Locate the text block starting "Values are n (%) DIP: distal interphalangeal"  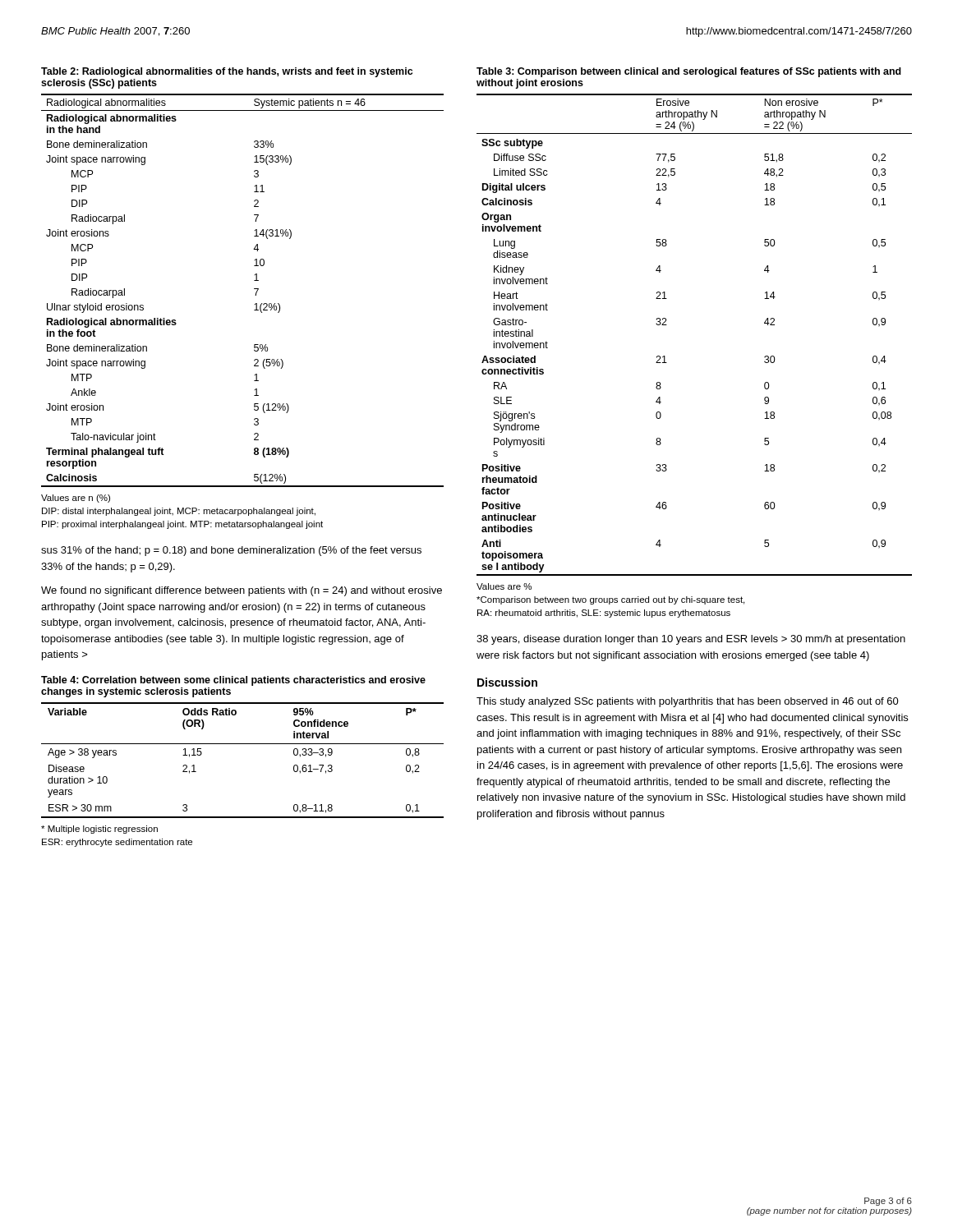(182, 511)
